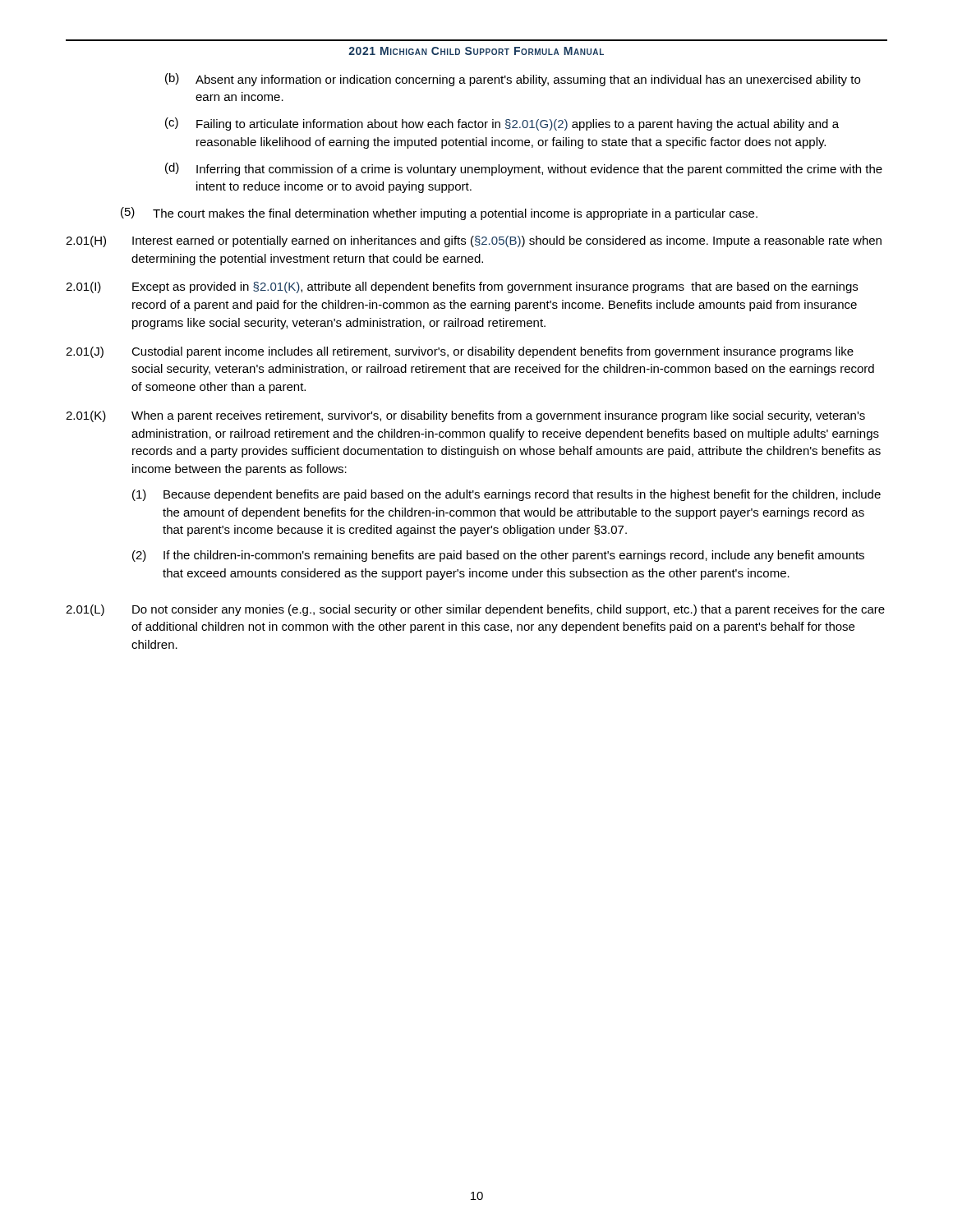Find the list item with the text "(b) Absent any"
The image size is (953, 1232).
(x=526, y=88)
